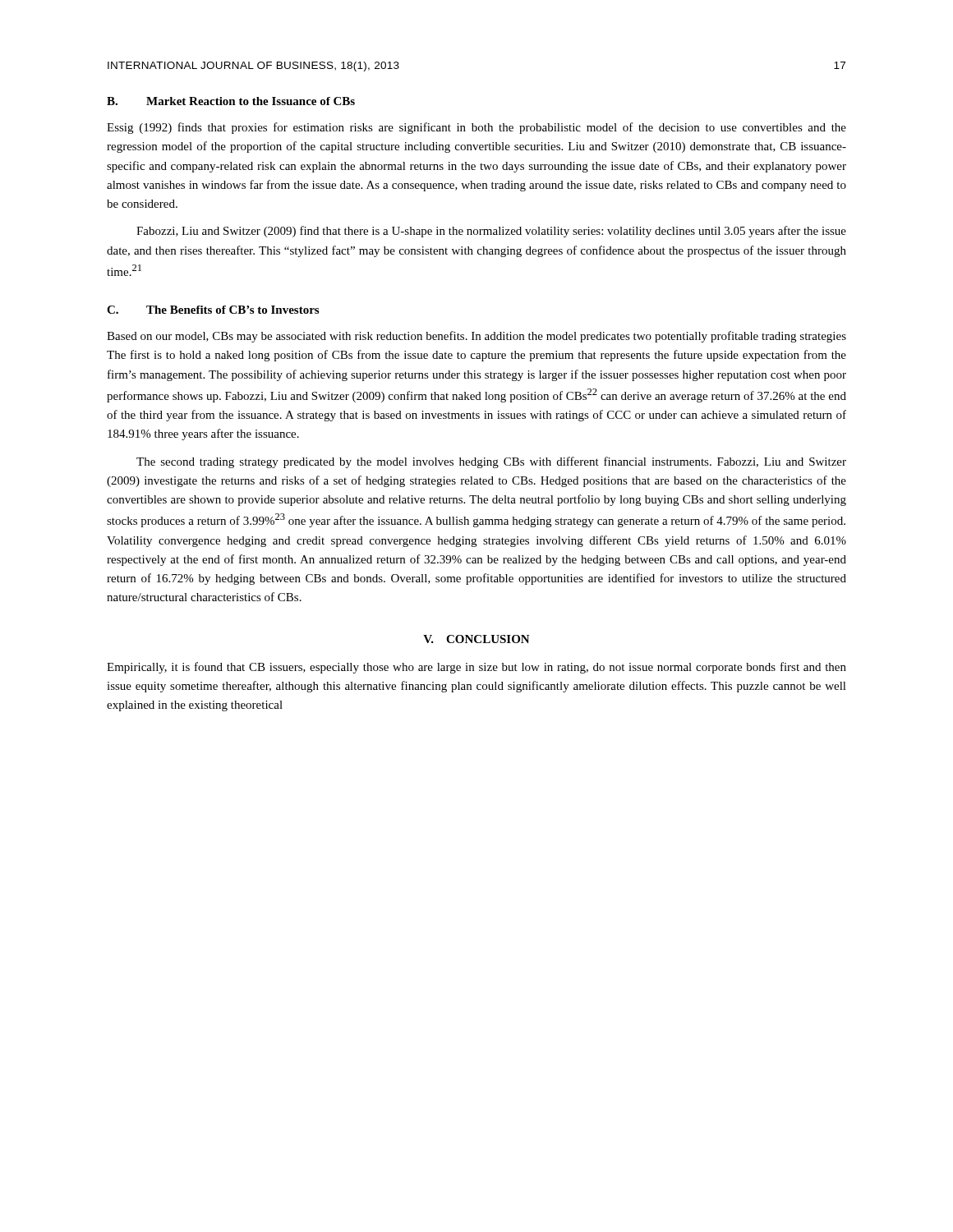The width and height of the screenshot is (953, 1232).
Task: Locate the region starting "V. CONCLUSION"
Action: [x=476, y=639]
